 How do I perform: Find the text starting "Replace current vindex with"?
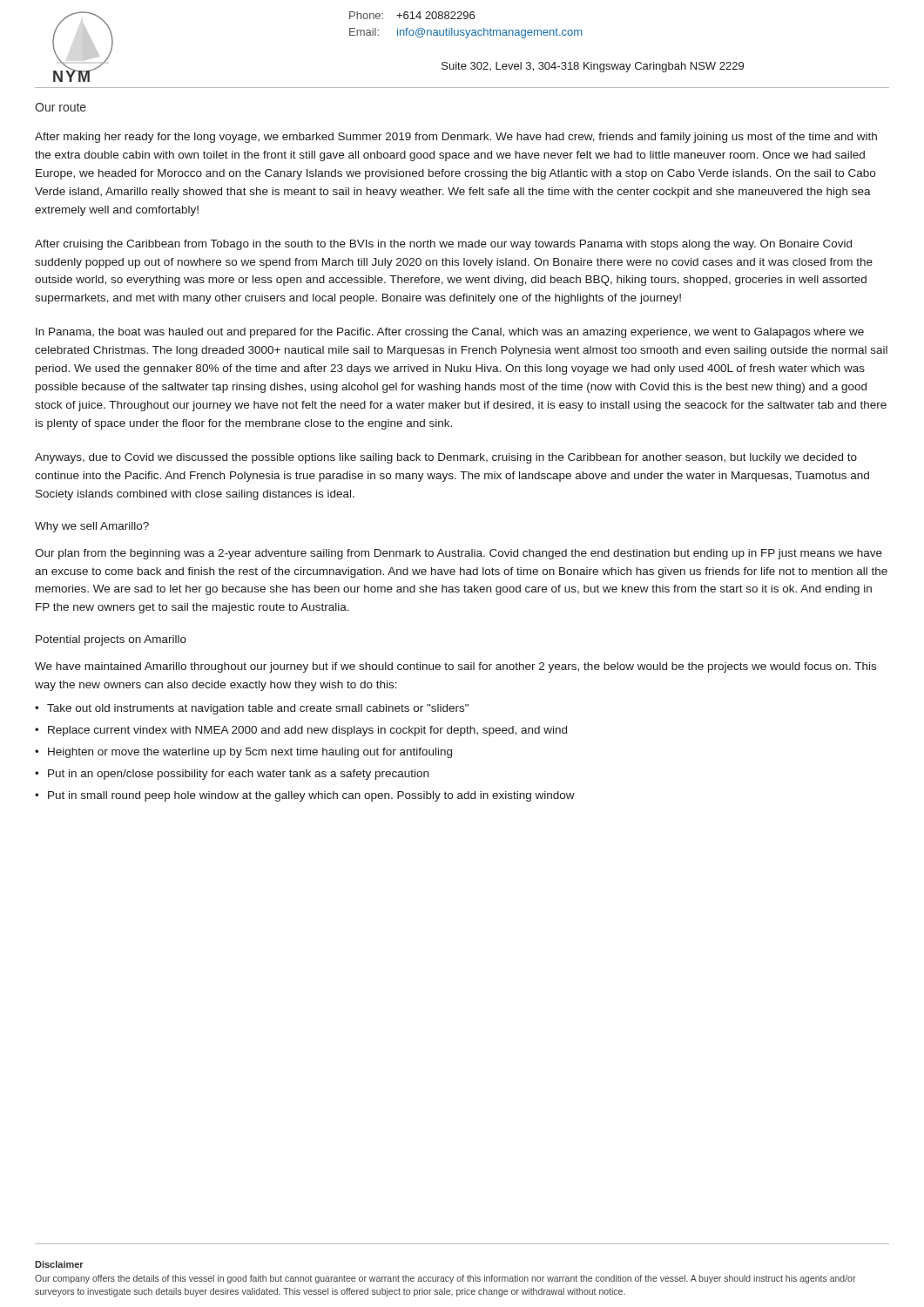pos(307,730)
